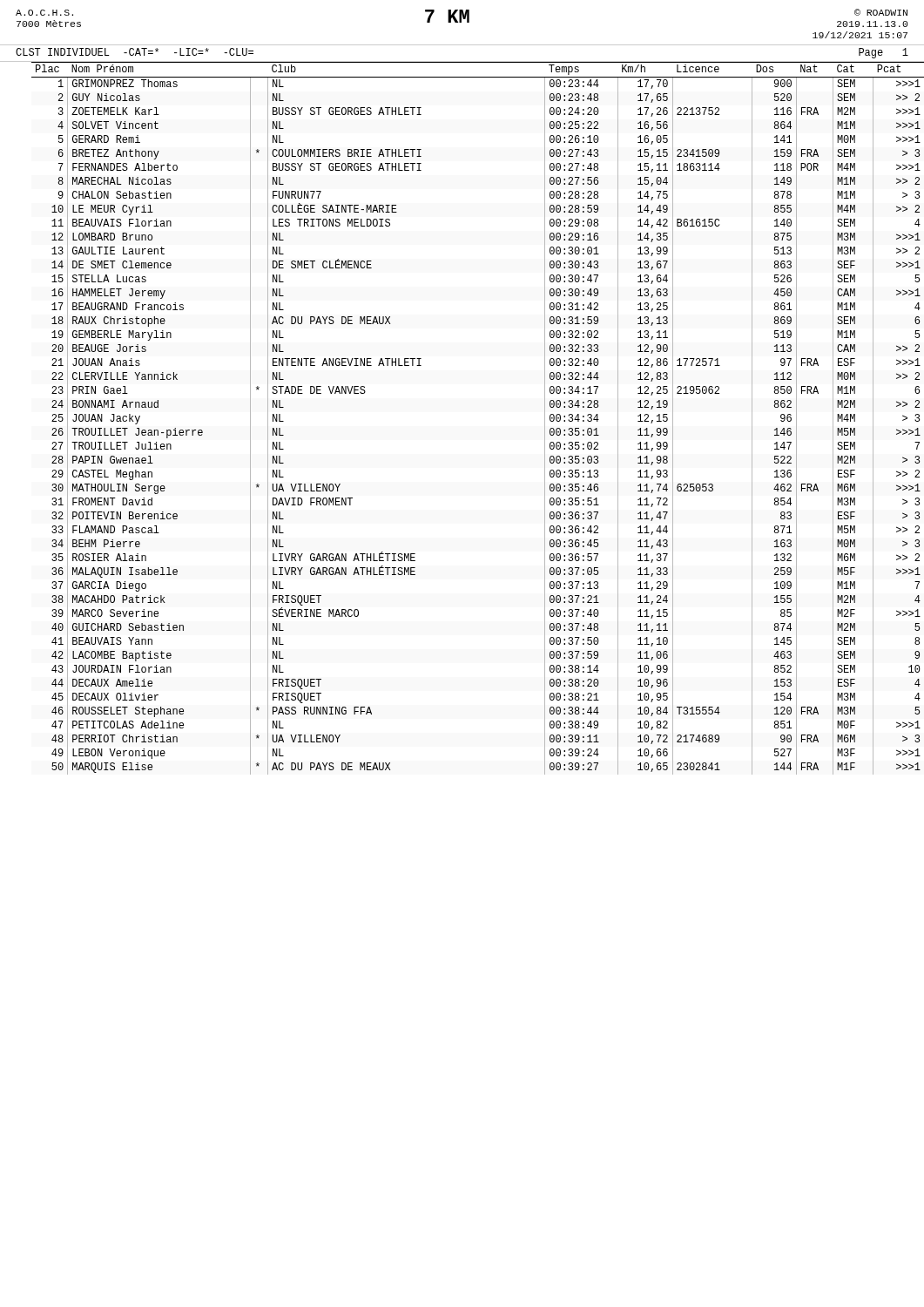924x1307 pixels.
Task: Click on the region starting "CLST INDIVIDUEL -CAT=* -LIC=* -CLU="
Action: (x=462, y=53)
